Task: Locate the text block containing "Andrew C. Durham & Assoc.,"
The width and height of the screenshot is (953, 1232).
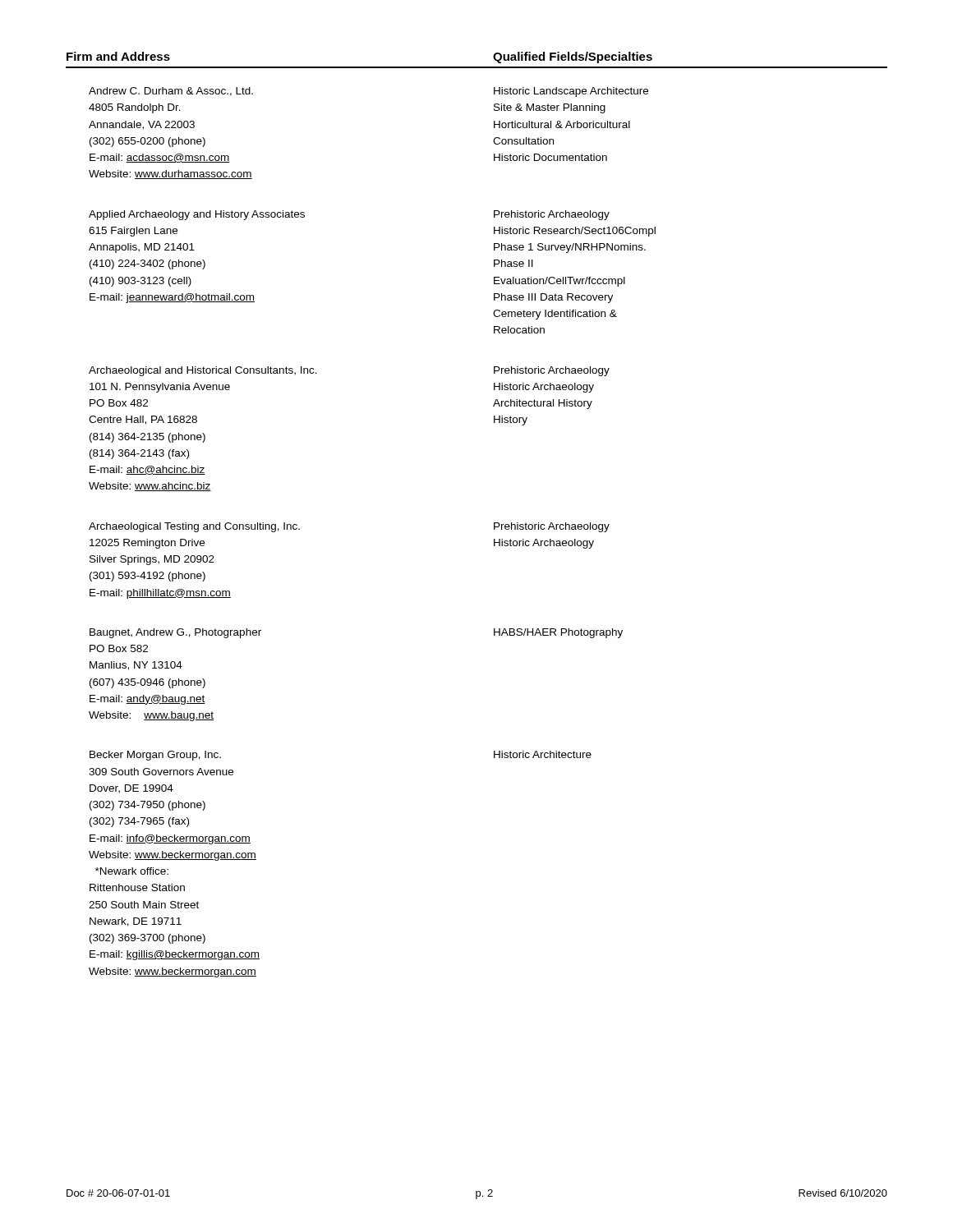Action: coord(171,92)
